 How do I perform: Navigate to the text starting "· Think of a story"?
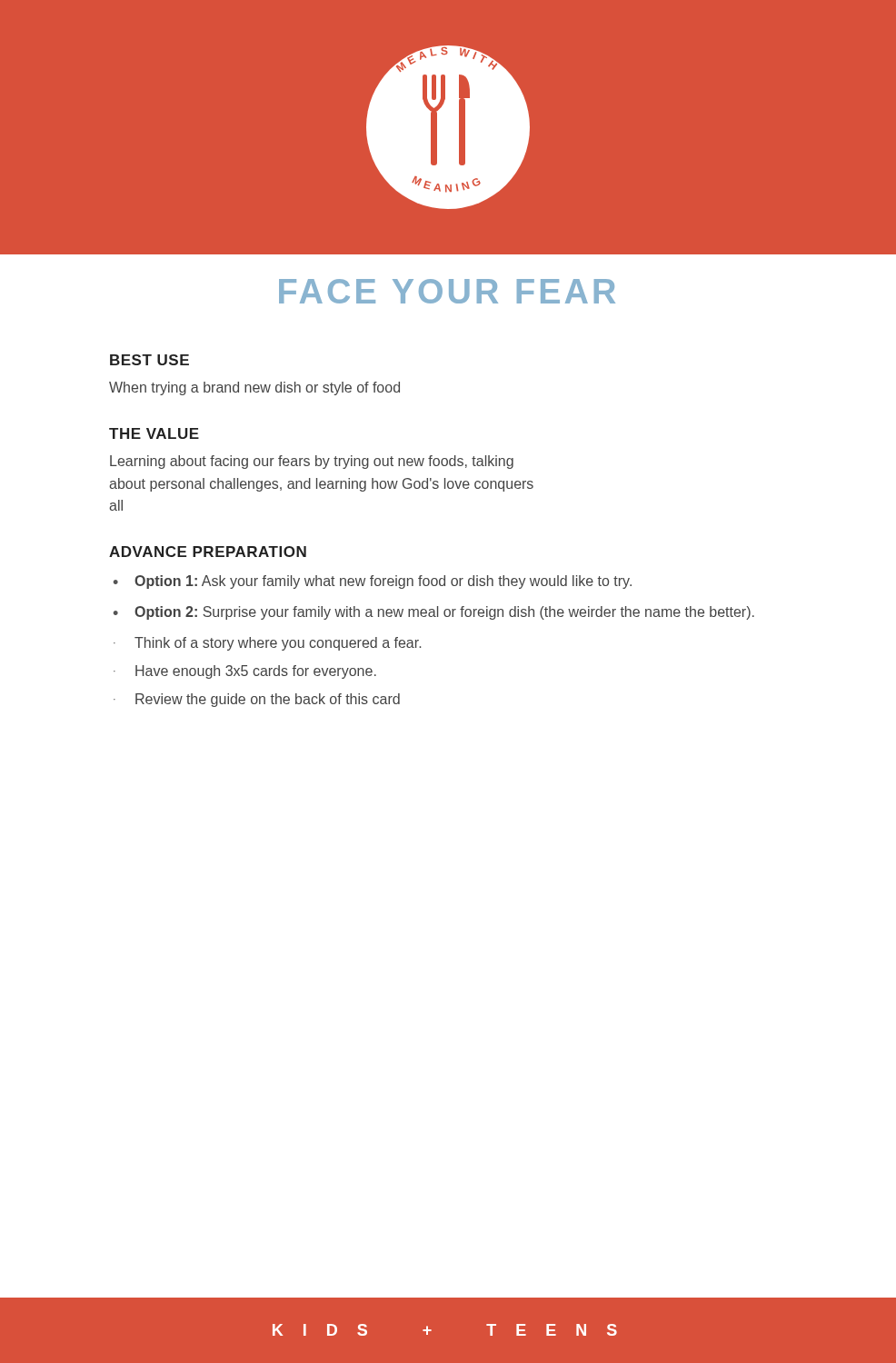(x=267, y=644)
